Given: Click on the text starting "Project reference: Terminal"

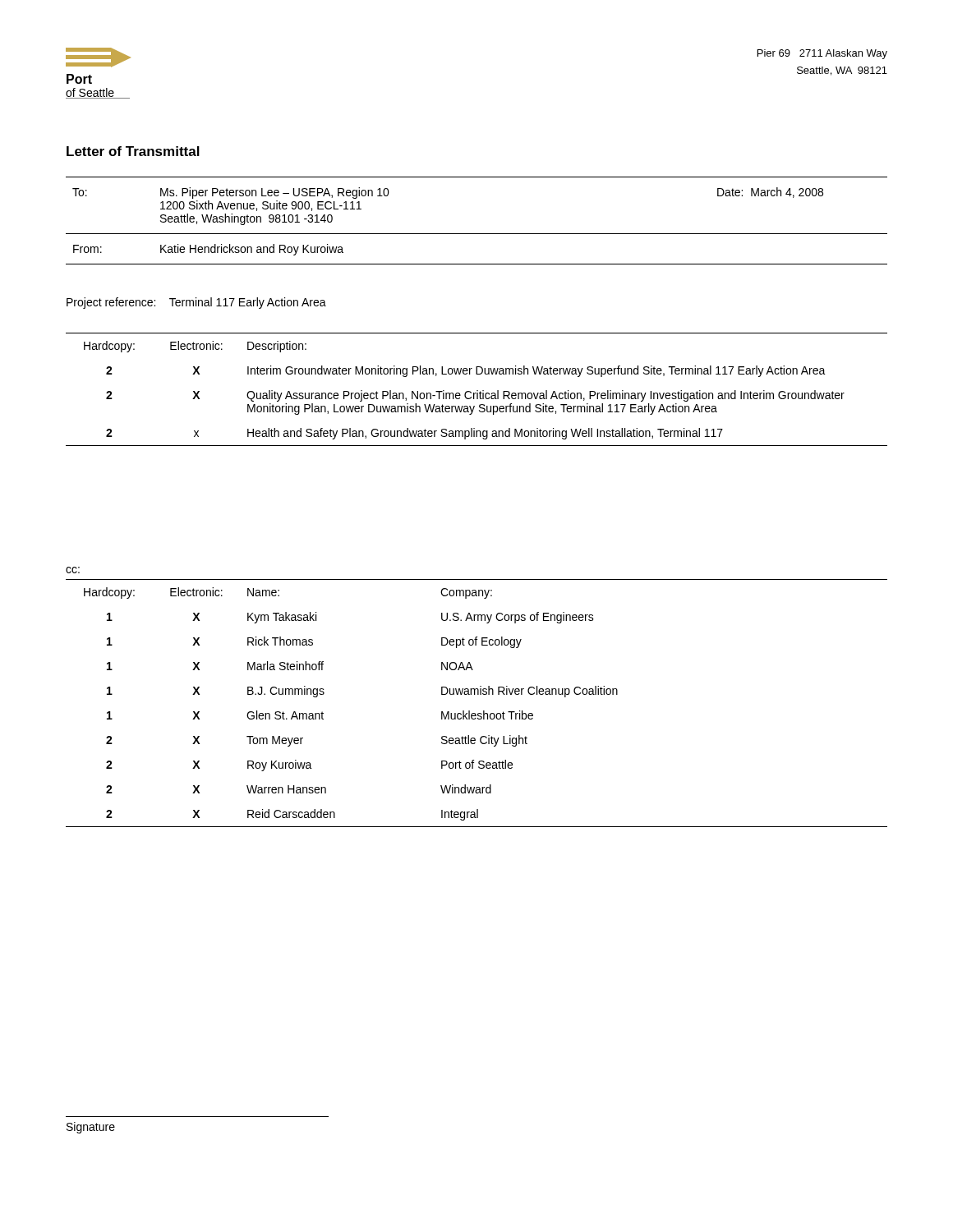Looking at the screenshot, I should pos(196,302).
